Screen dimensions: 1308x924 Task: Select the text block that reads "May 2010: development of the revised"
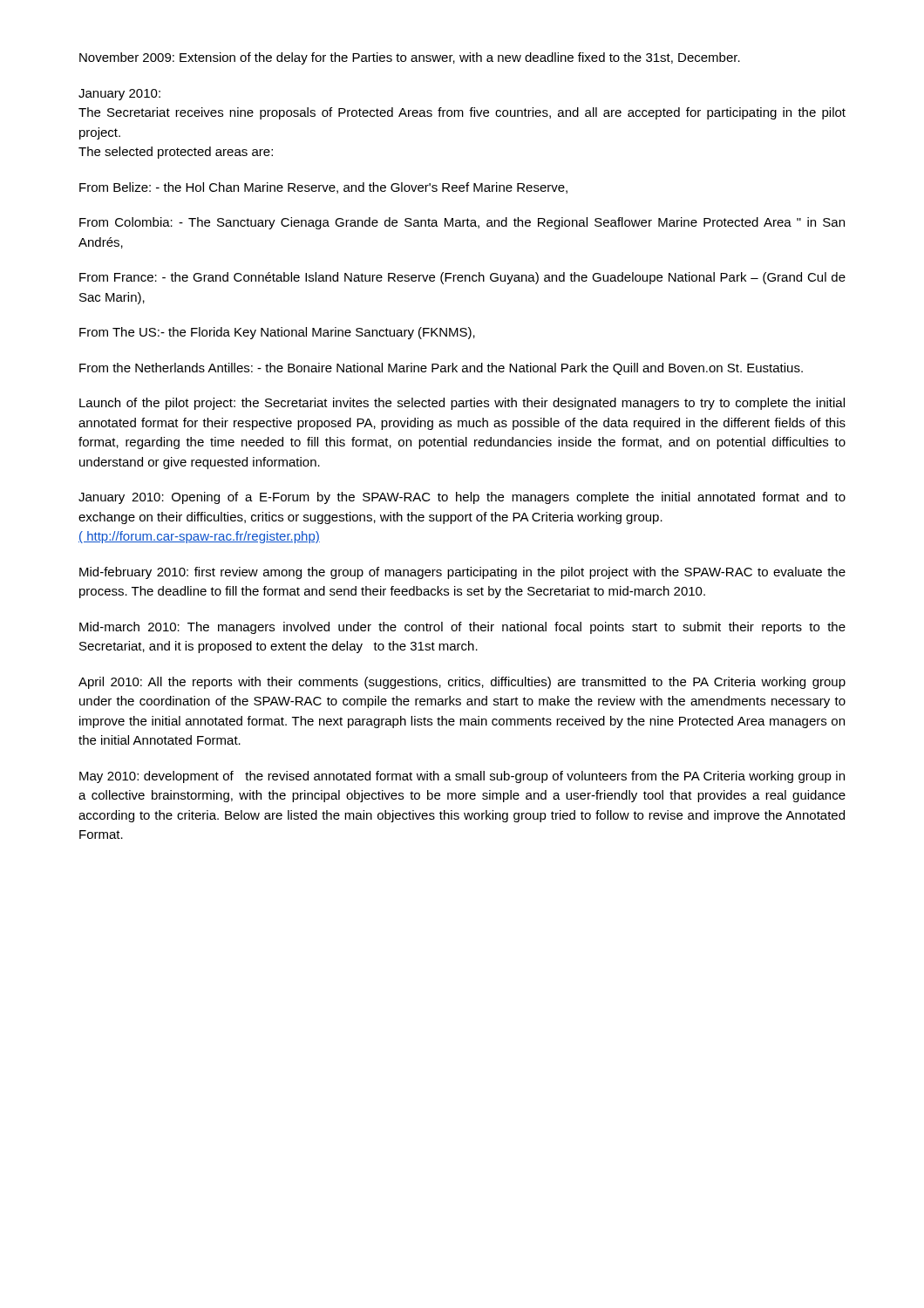[462, 805]
